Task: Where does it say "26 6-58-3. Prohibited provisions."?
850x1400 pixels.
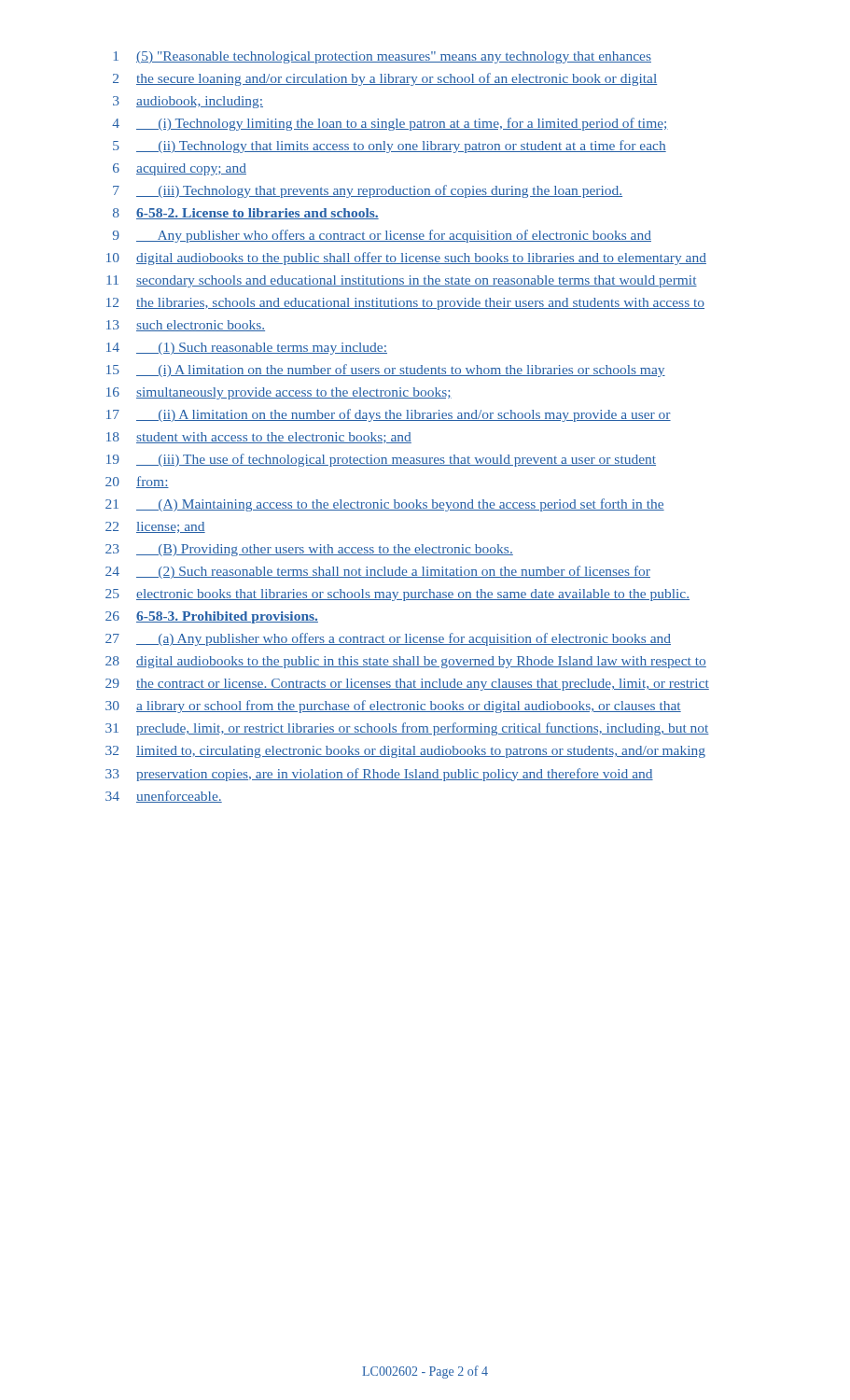Action: coord(212,617)
